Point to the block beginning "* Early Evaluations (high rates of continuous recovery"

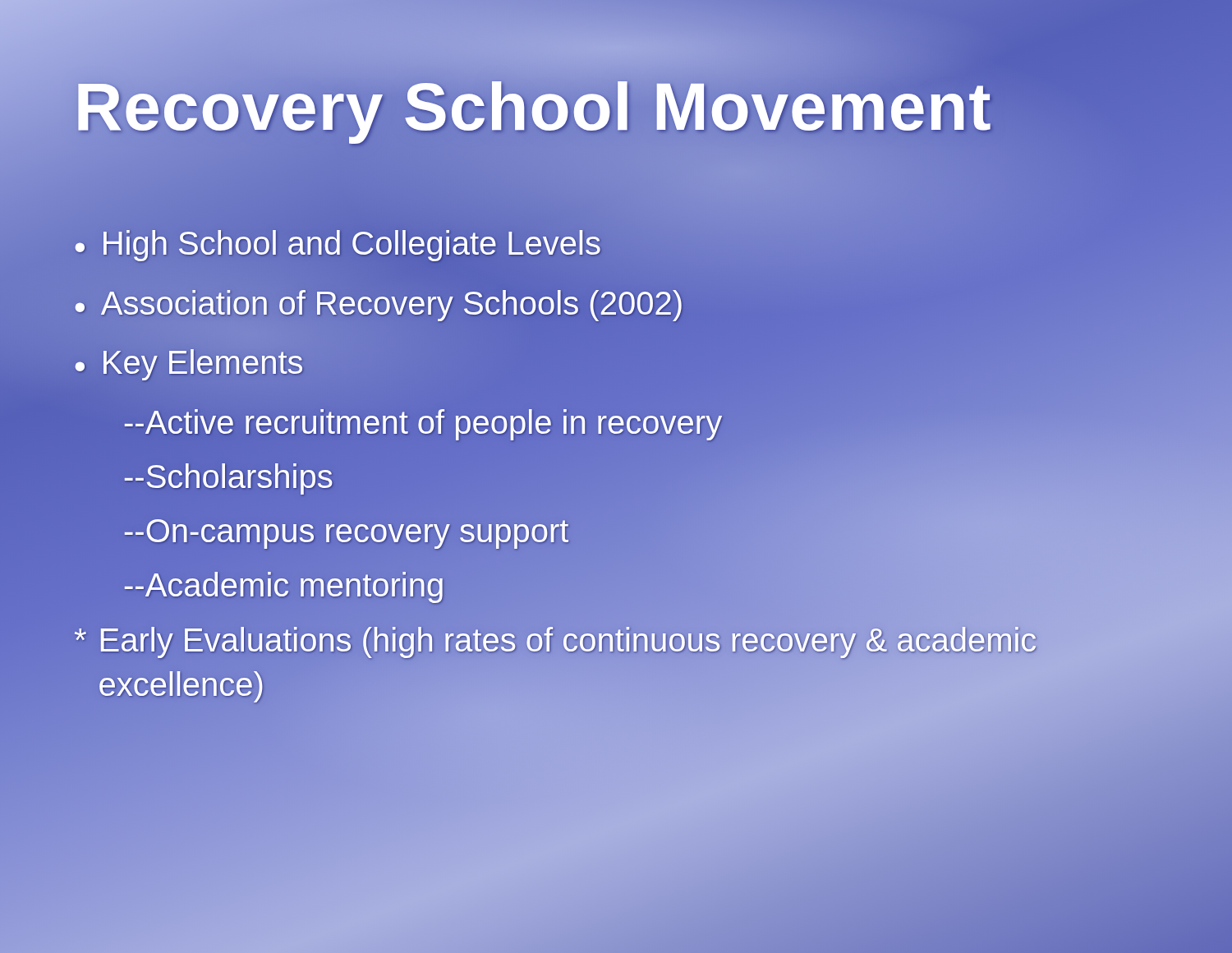click(608, 662)
